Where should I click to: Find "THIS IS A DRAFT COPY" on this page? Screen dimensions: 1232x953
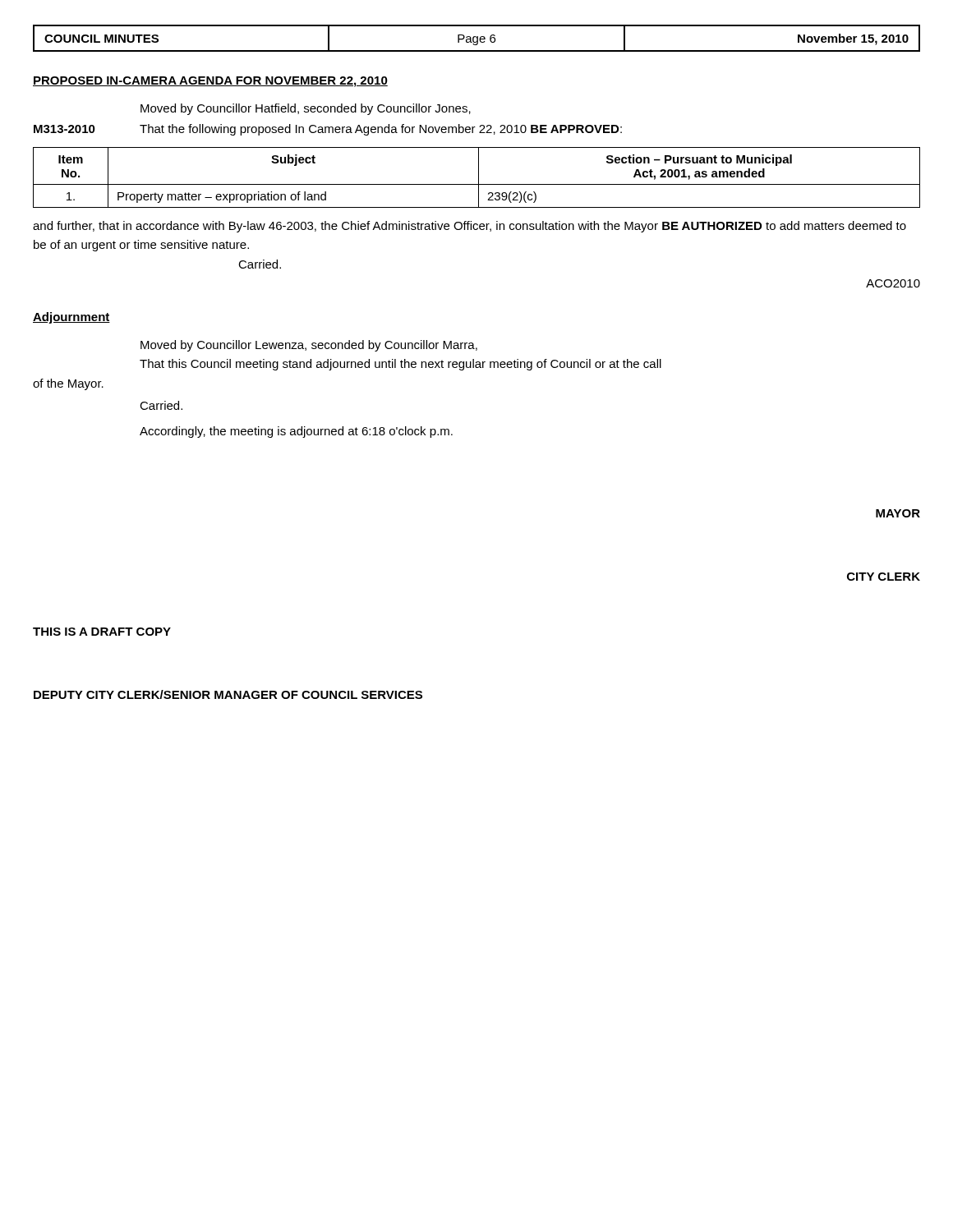pyautogui.click(x=102, y=631)
